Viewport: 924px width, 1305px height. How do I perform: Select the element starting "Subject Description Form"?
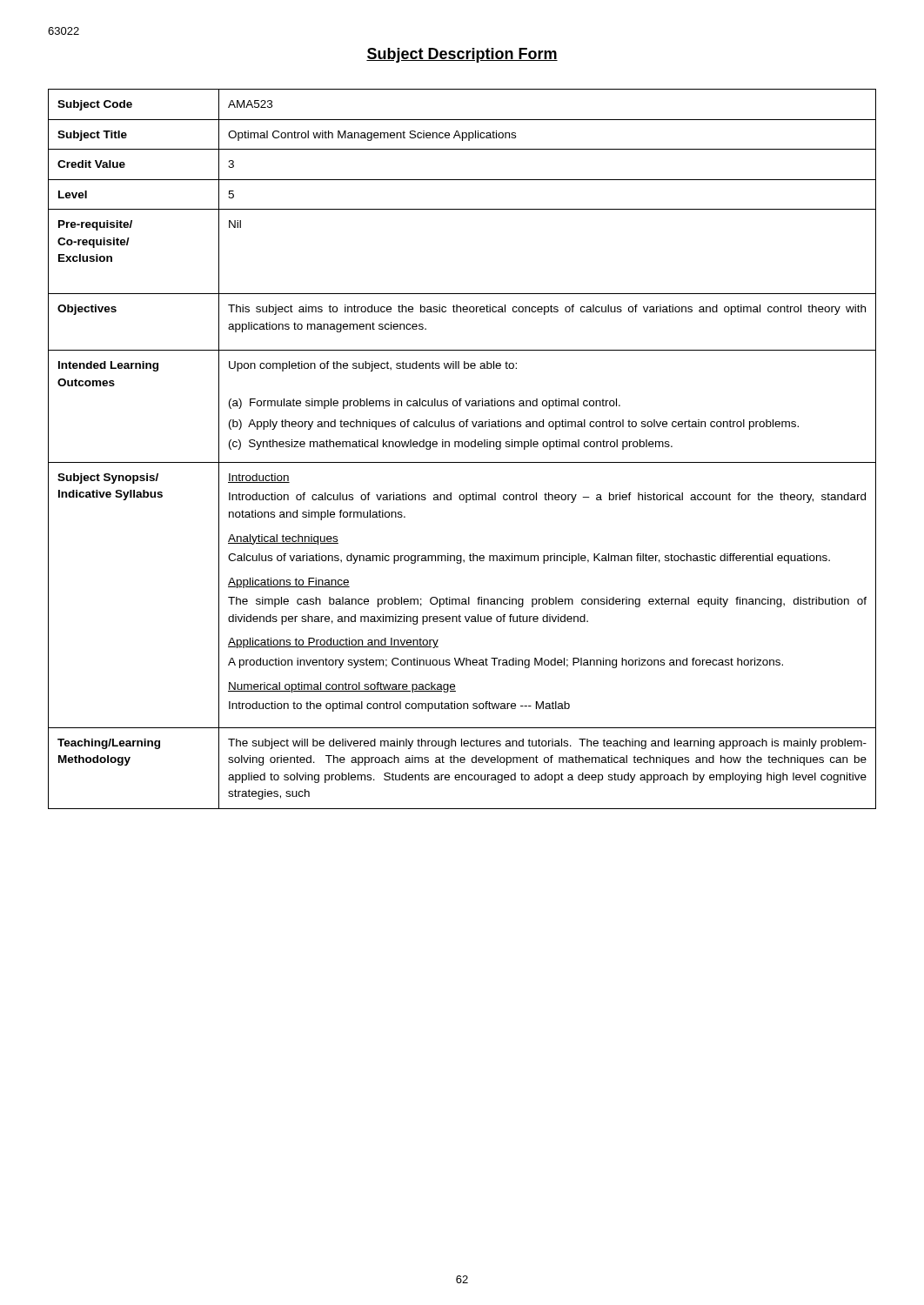pyautogui.click(x=462, y=54)
